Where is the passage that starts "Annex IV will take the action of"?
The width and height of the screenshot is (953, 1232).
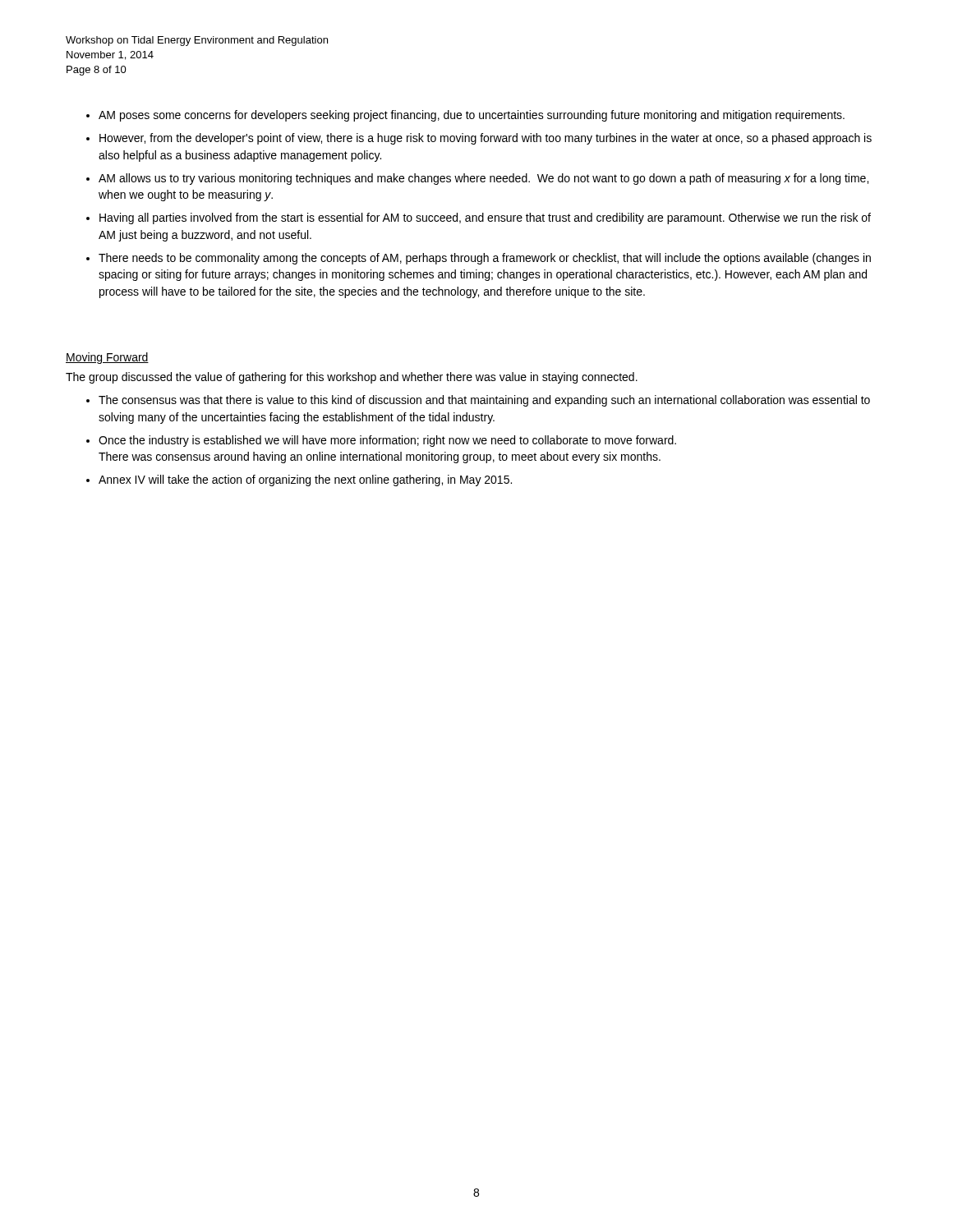click(x=306, y=480)
